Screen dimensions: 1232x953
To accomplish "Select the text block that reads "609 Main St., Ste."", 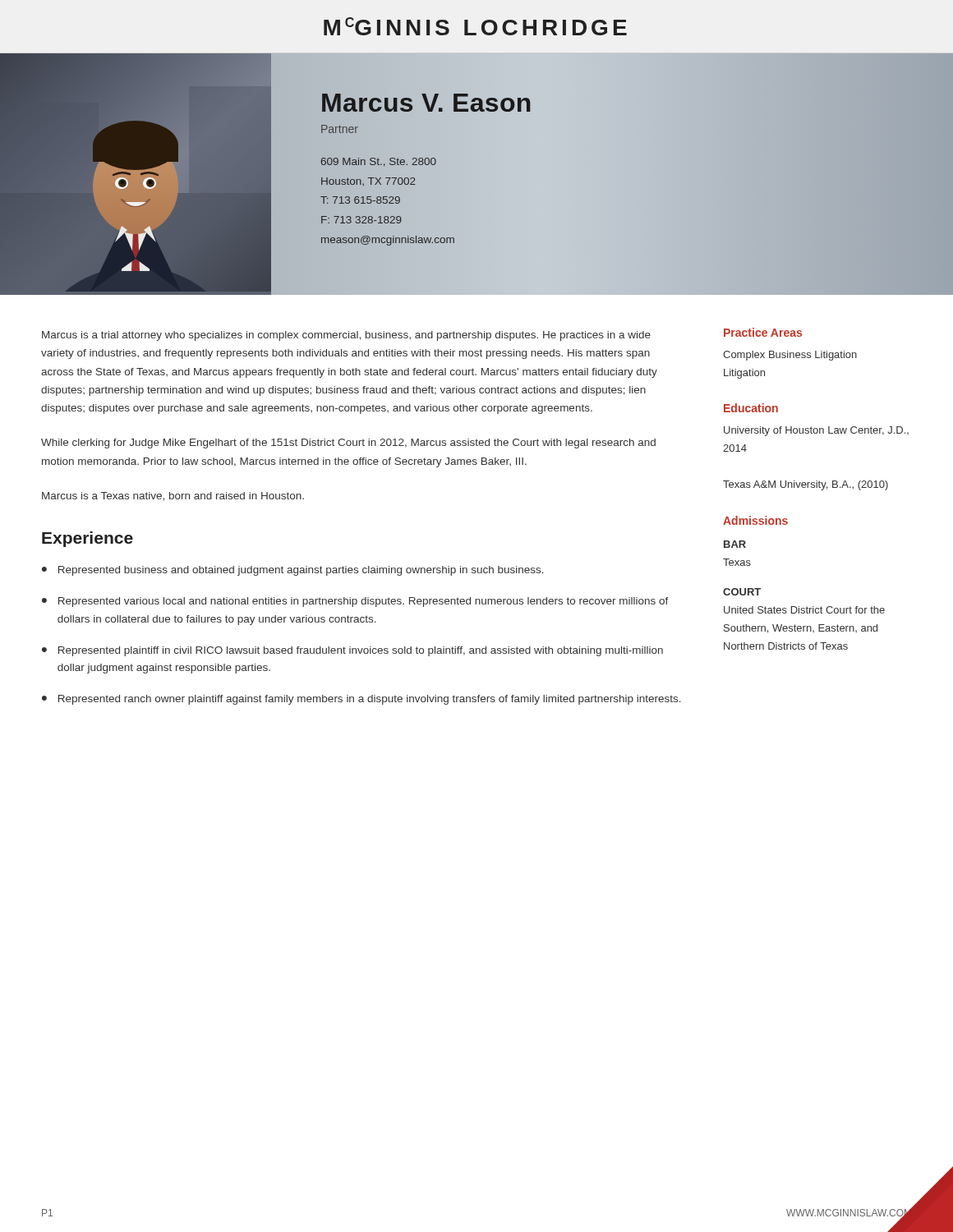I will coord(388,200).
